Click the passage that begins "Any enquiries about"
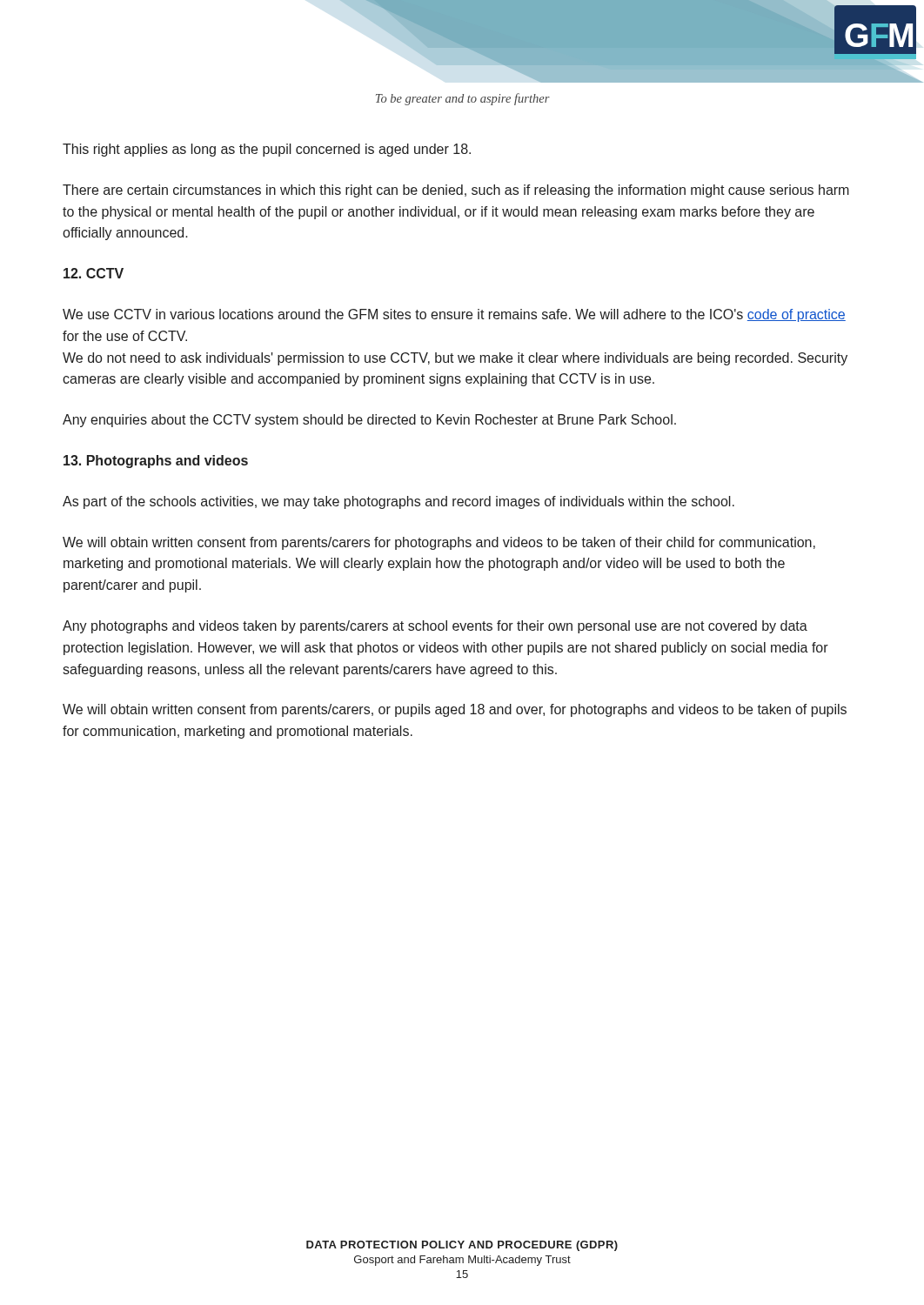924x1305 pixels. click(x=462, y=421)
